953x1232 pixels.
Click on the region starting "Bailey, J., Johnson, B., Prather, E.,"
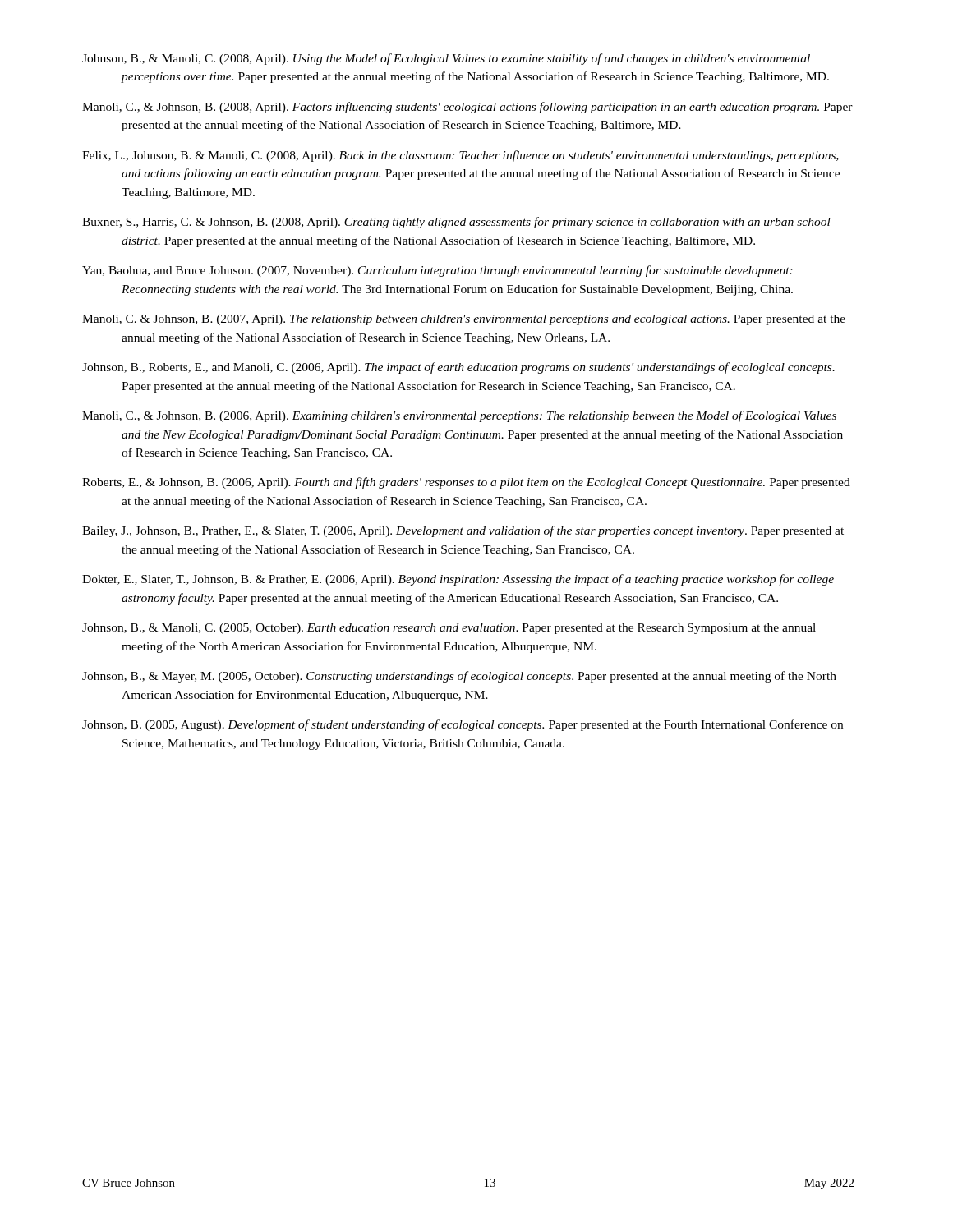coord(463,540)
